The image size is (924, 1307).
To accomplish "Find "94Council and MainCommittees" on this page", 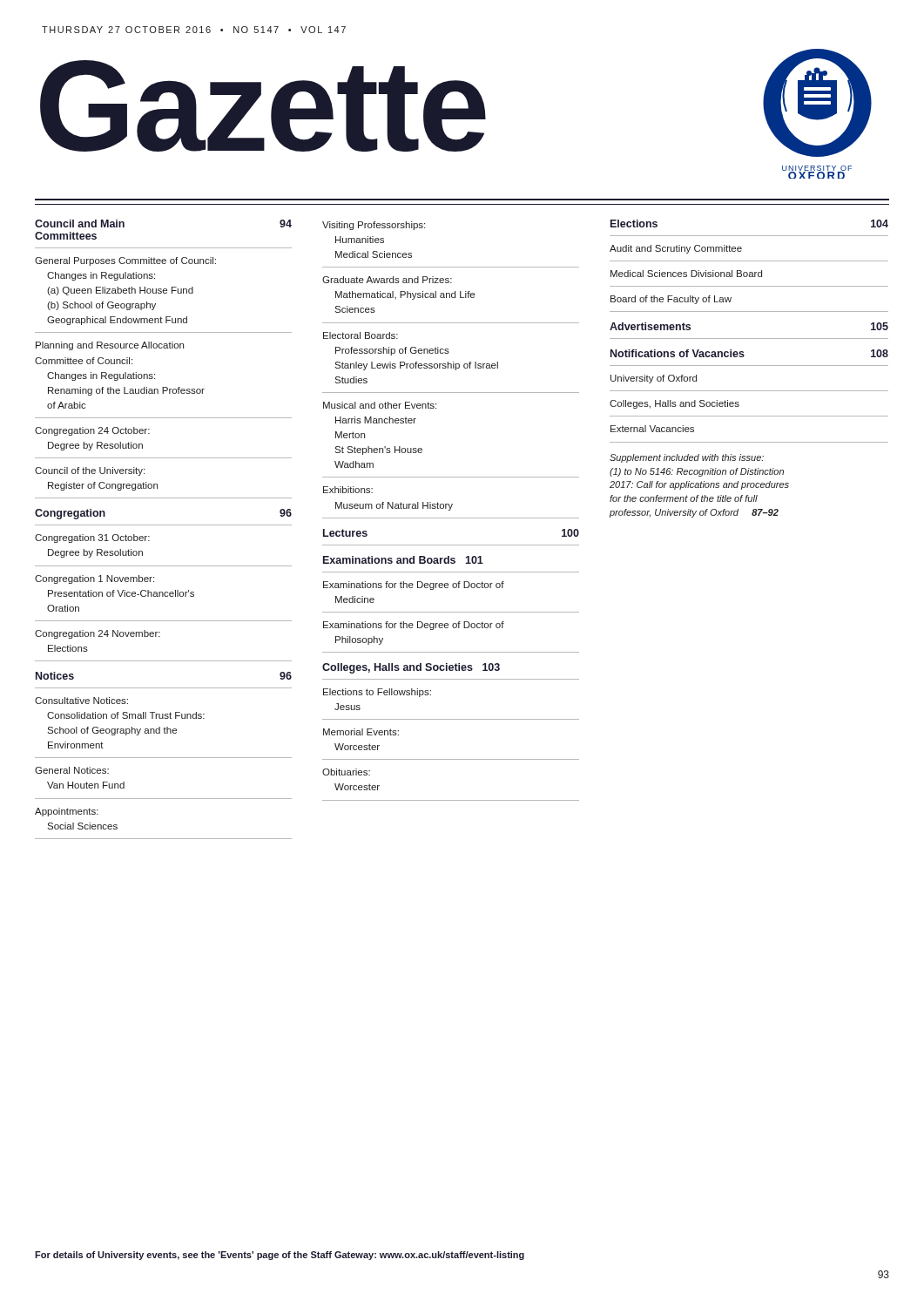I will coord(83,223).
